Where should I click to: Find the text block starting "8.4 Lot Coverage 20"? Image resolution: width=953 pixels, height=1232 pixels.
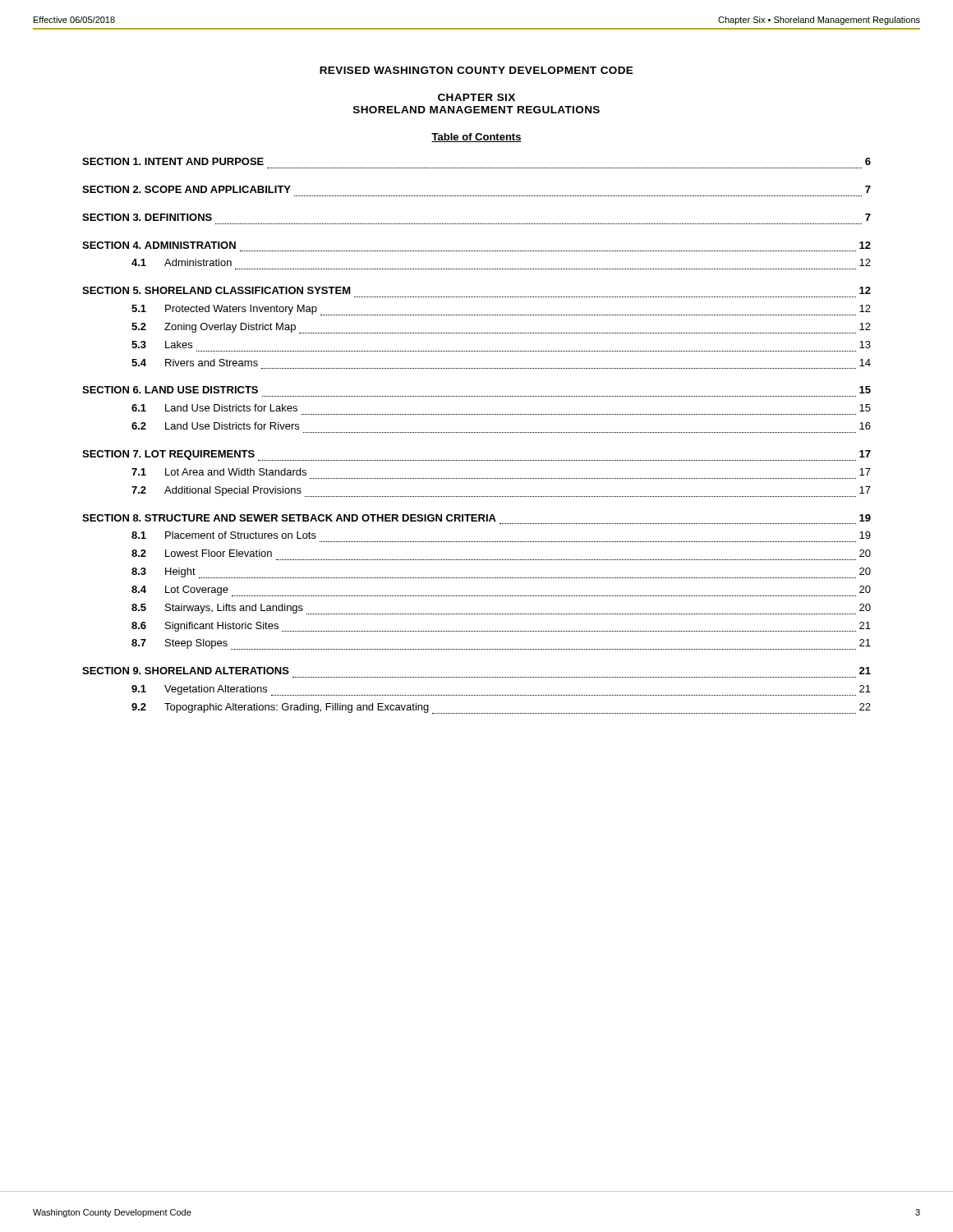[501, 590]
